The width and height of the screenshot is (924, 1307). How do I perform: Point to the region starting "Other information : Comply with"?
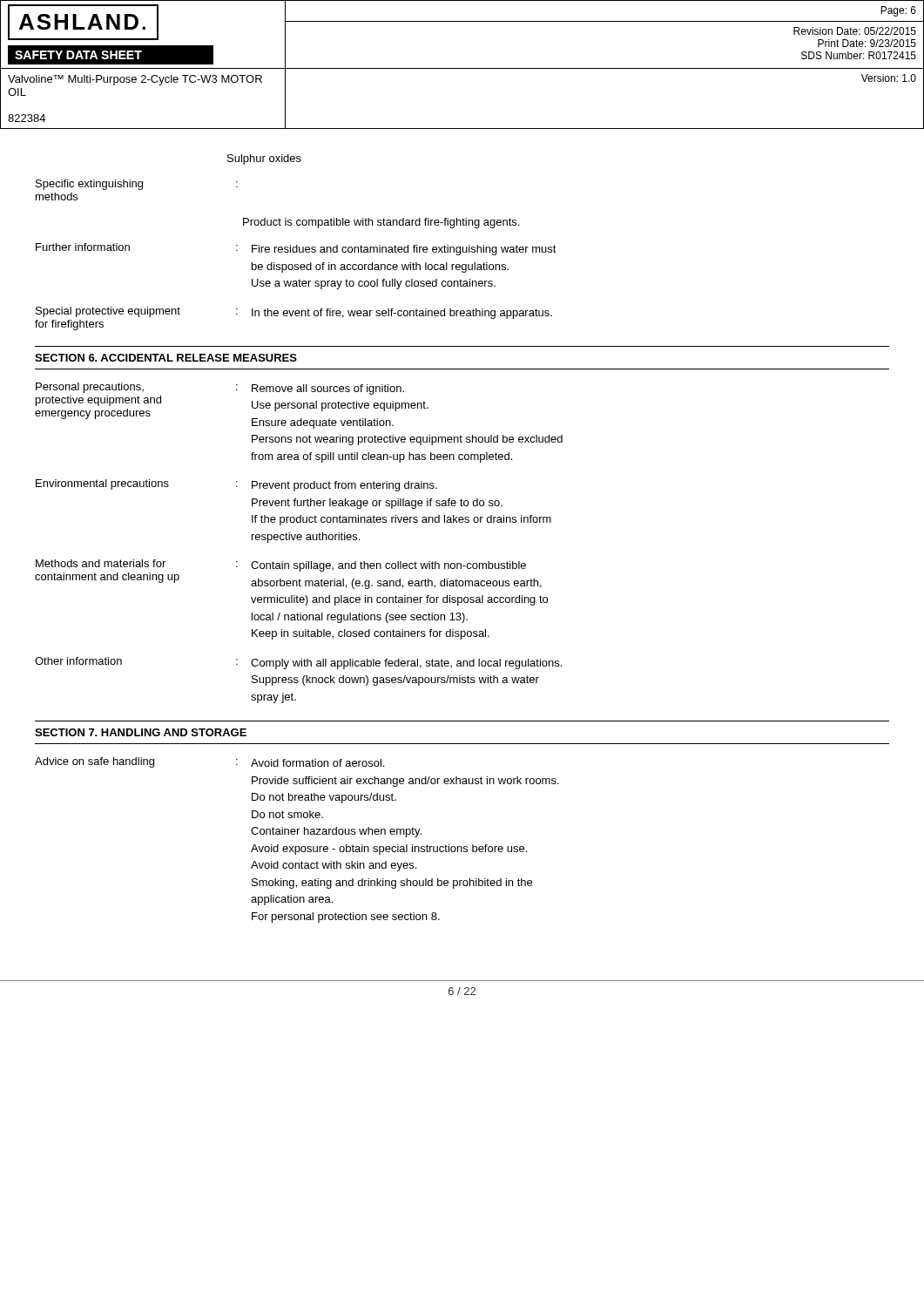pos(462,679)
